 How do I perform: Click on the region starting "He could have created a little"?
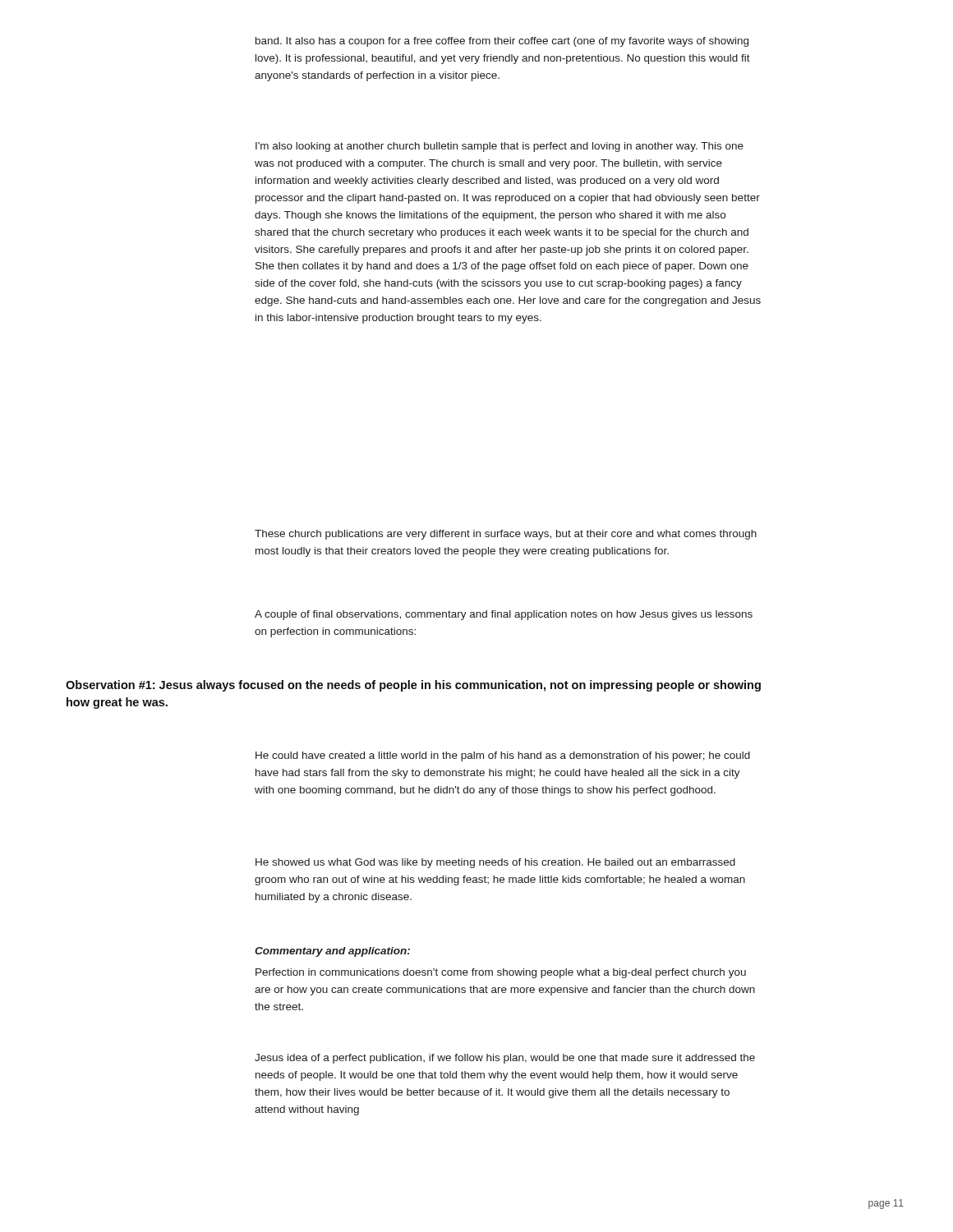tap(503, 772)
